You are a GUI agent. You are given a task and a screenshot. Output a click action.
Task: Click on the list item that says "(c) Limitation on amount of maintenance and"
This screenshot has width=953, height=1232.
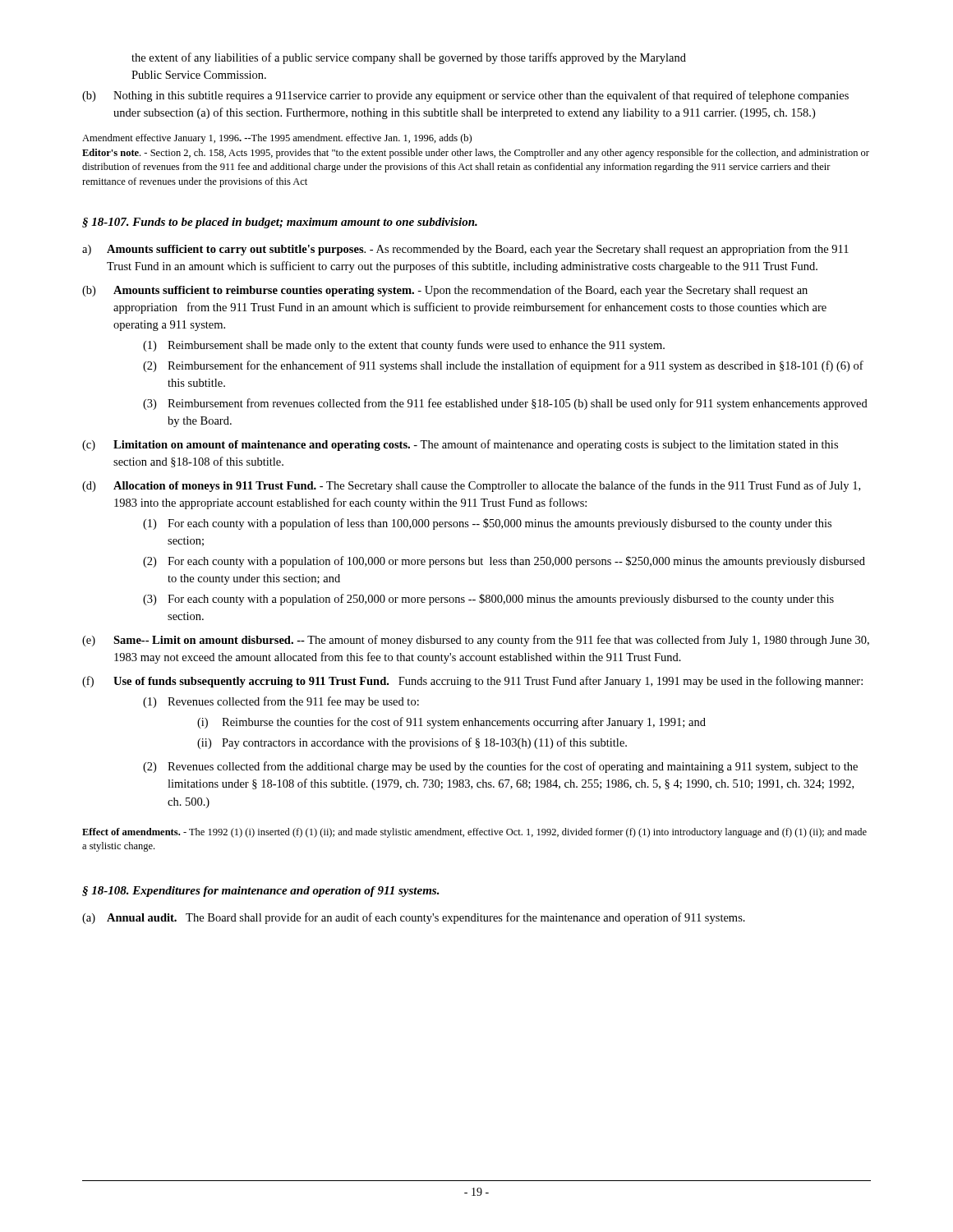click(x=476, y=454)
